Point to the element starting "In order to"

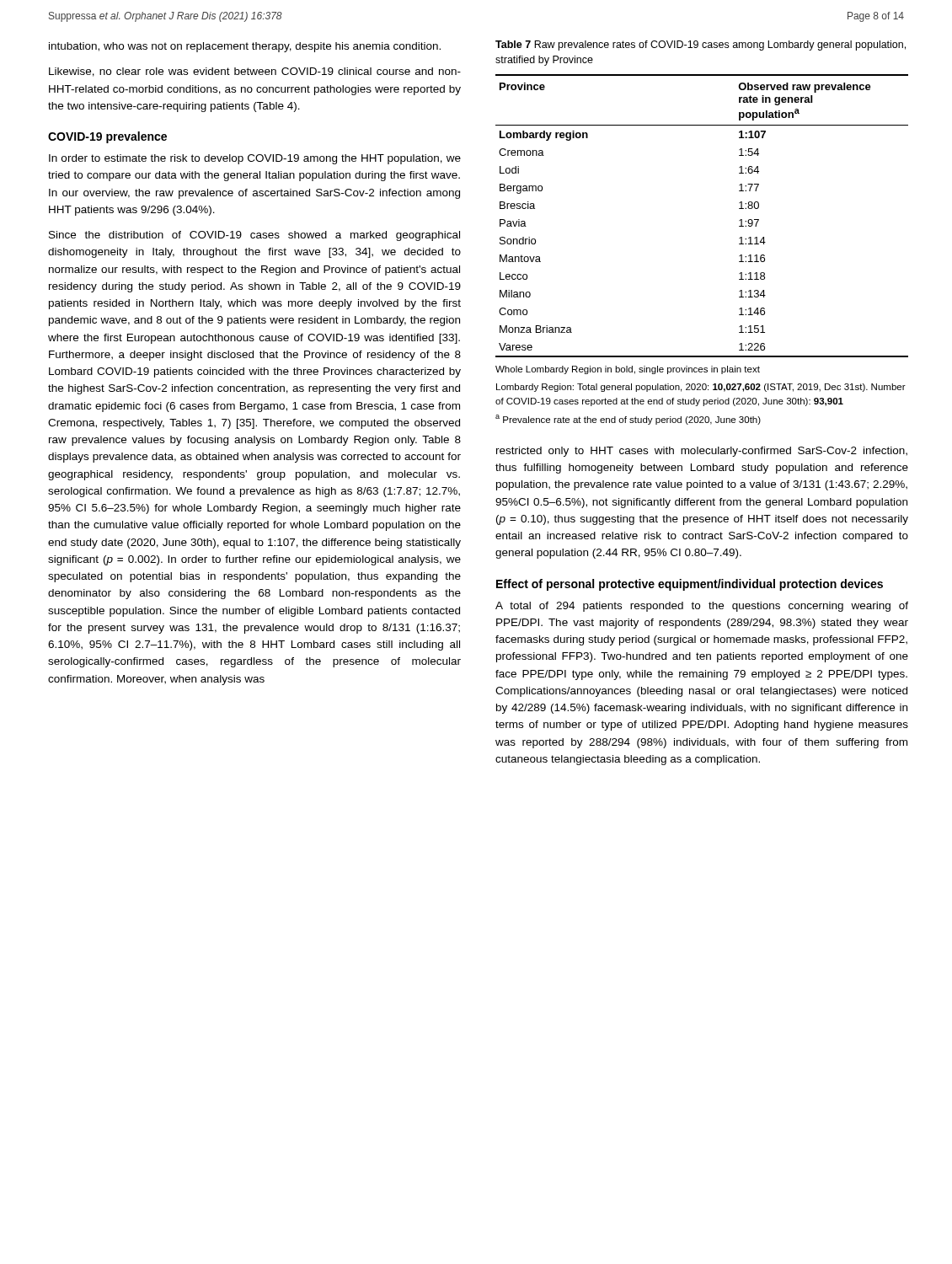pyautogui.click(x=254, y=184)
